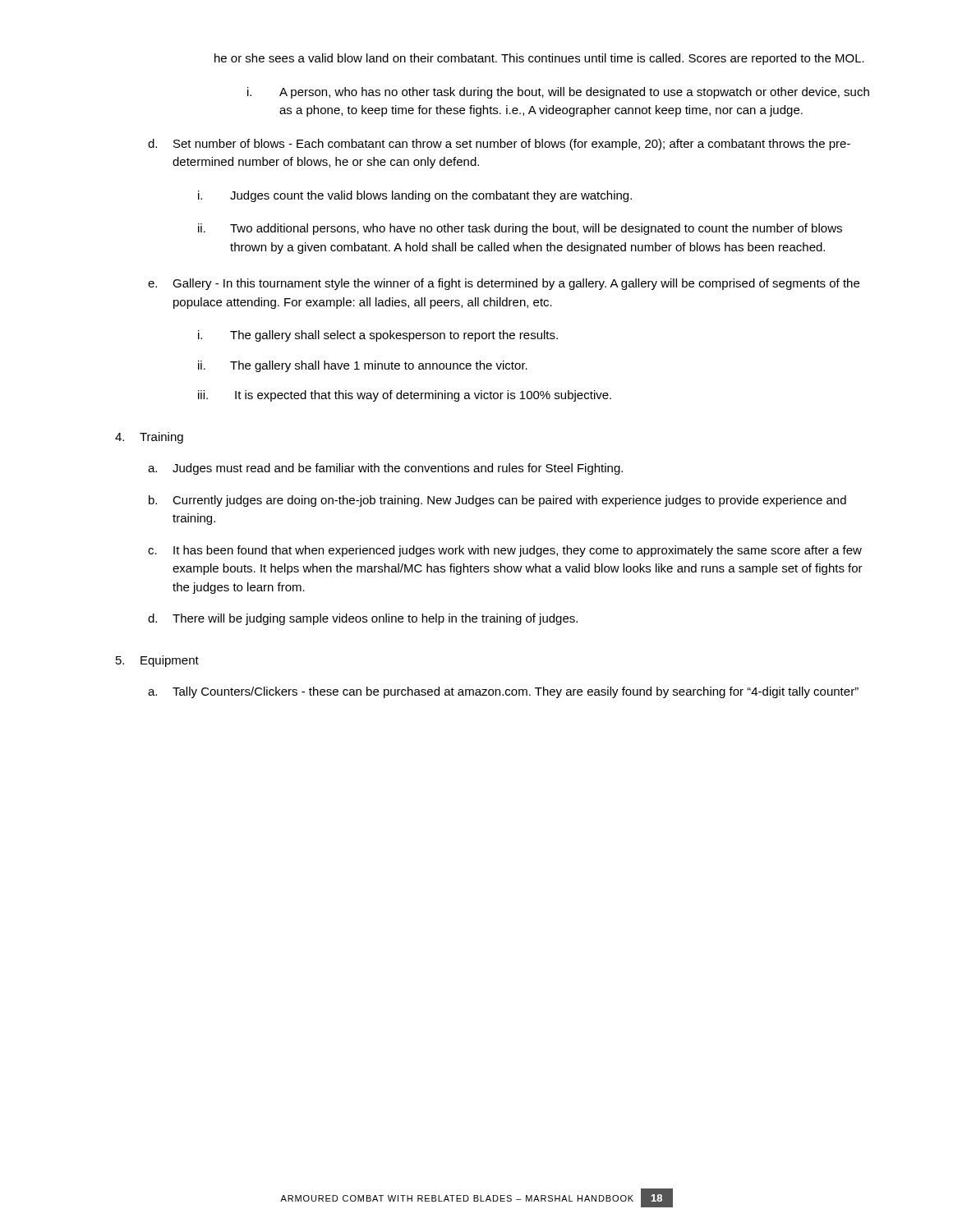The width and height of the screenshot is (953, 1232).
Task: Click the passage that begins "b. Currently judges are"
Action: 509,509
